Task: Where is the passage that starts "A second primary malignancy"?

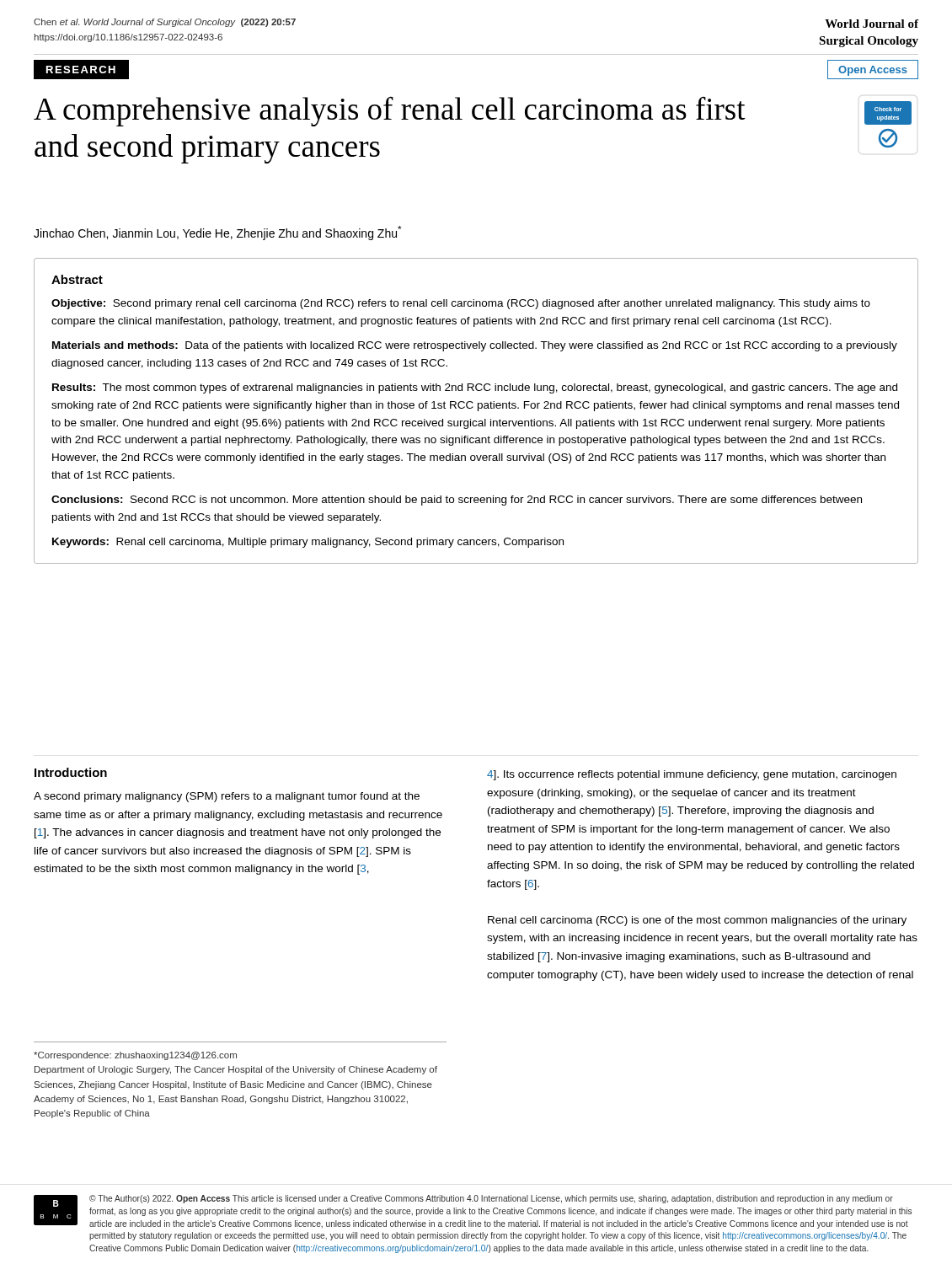Action: pyautogui.click(x=238, y=832)
